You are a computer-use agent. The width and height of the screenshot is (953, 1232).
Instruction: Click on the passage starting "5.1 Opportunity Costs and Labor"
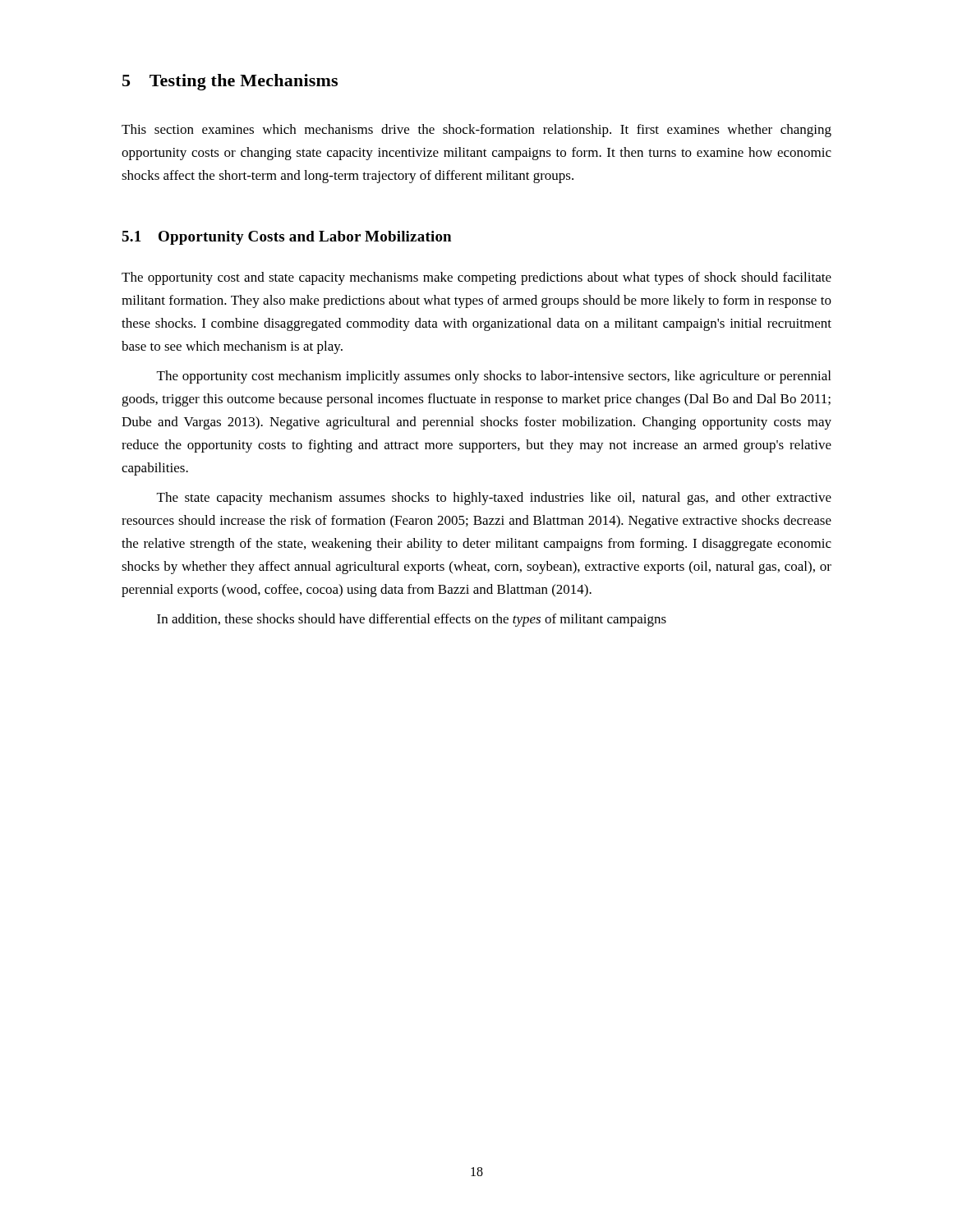[x=286, y=238]
